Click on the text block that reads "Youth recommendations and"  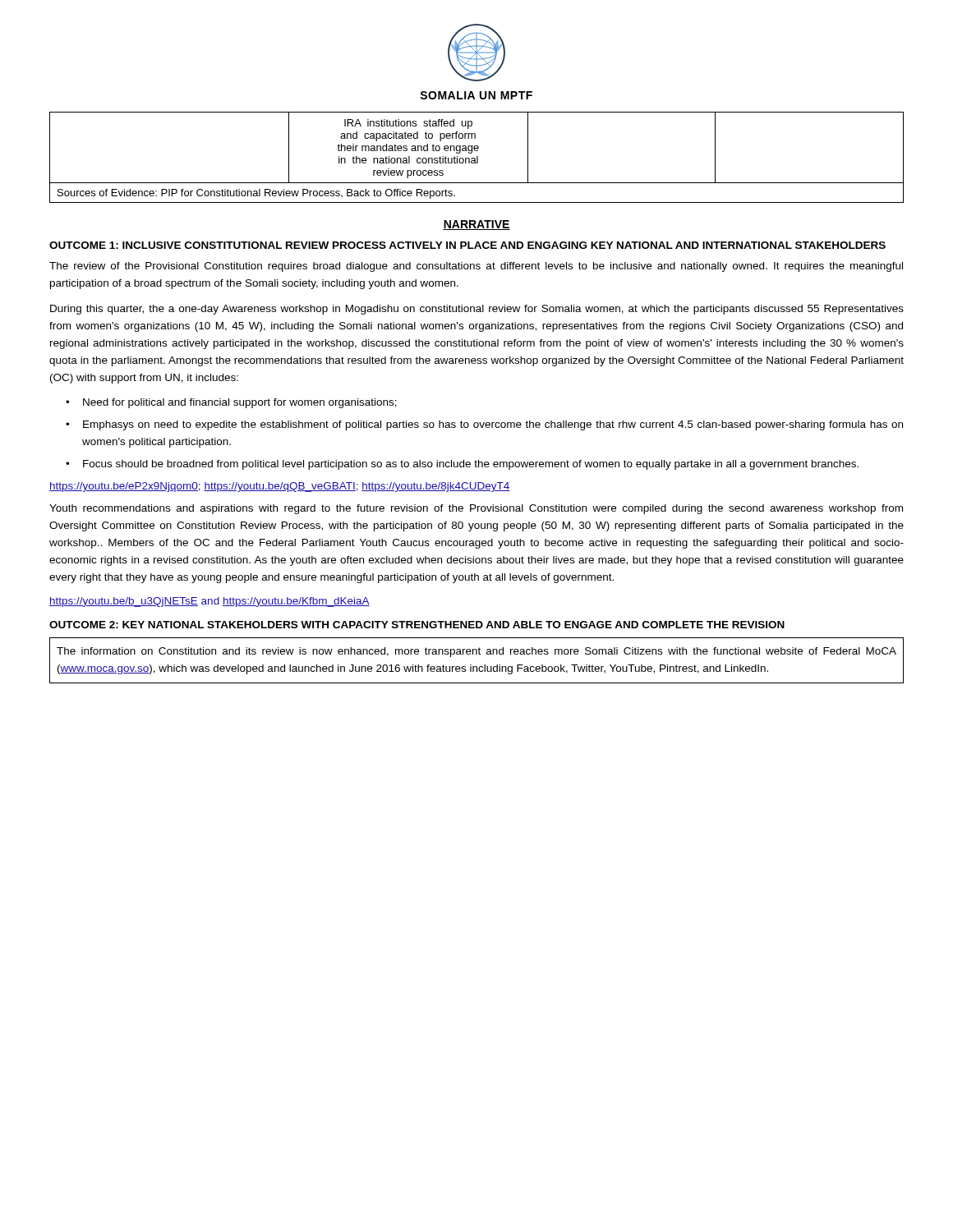coord(476,542)
